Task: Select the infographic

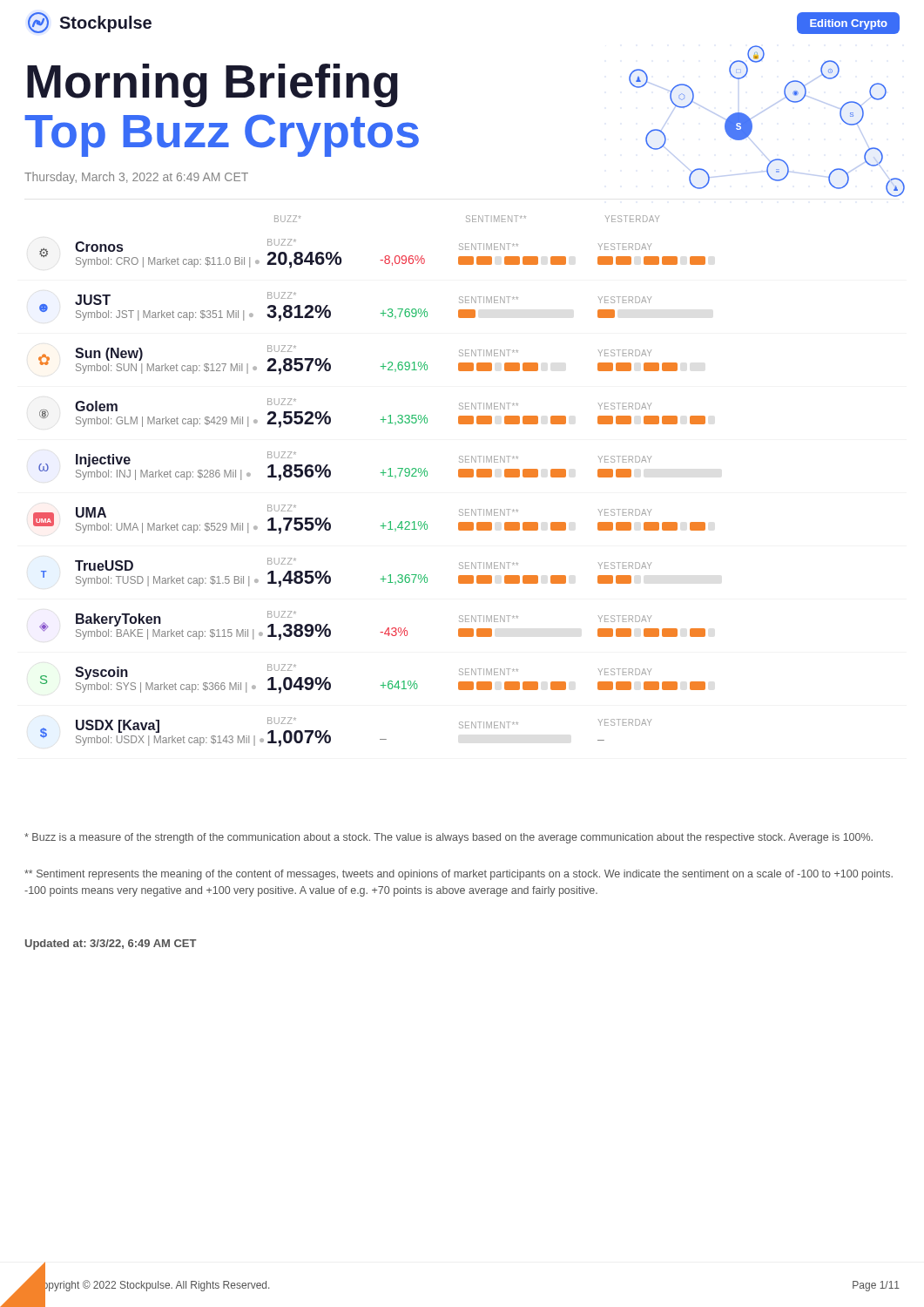Action: tap(756, 128)
